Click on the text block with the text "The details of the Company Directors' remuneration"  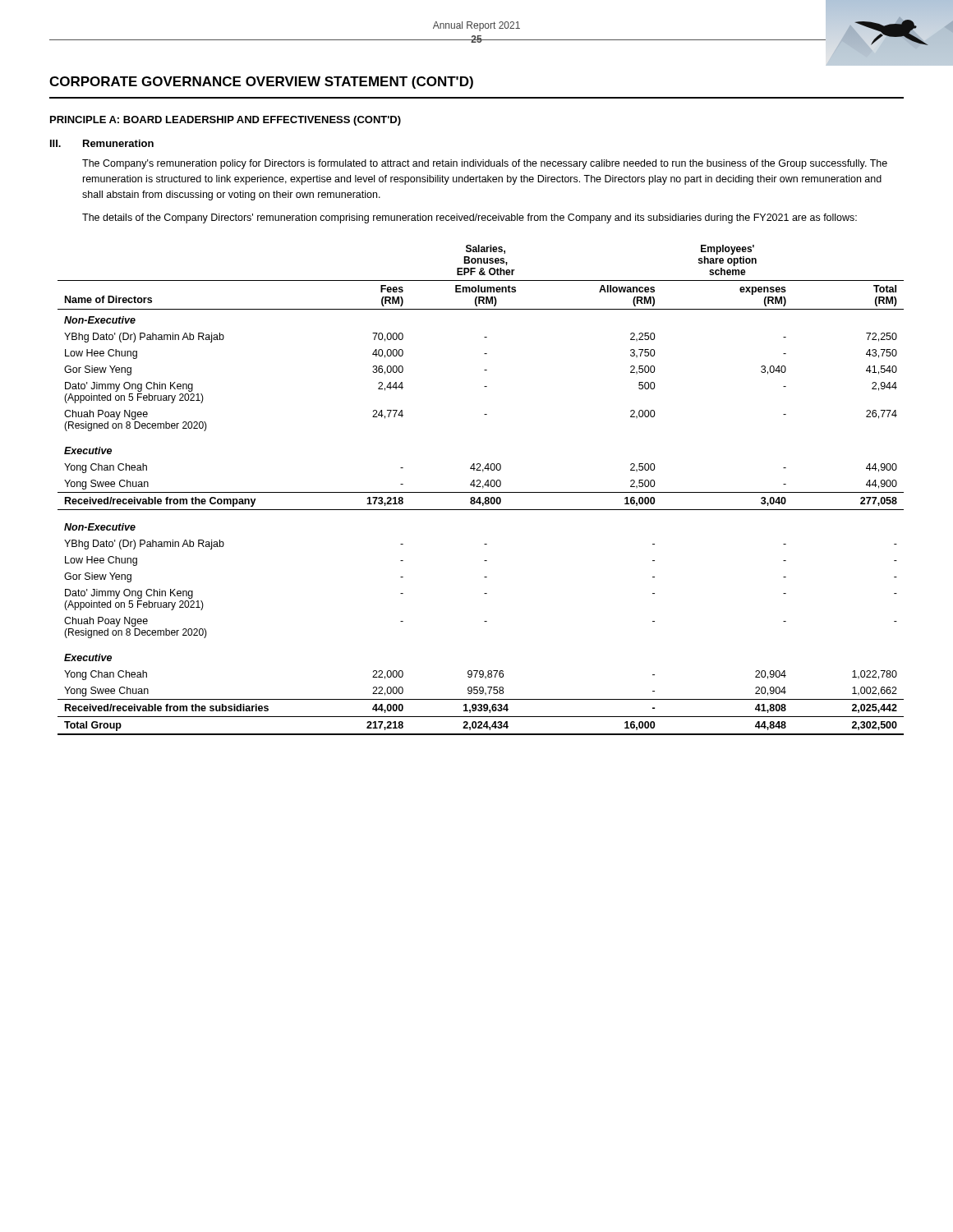pyautogui.click(x=470, y=218)
